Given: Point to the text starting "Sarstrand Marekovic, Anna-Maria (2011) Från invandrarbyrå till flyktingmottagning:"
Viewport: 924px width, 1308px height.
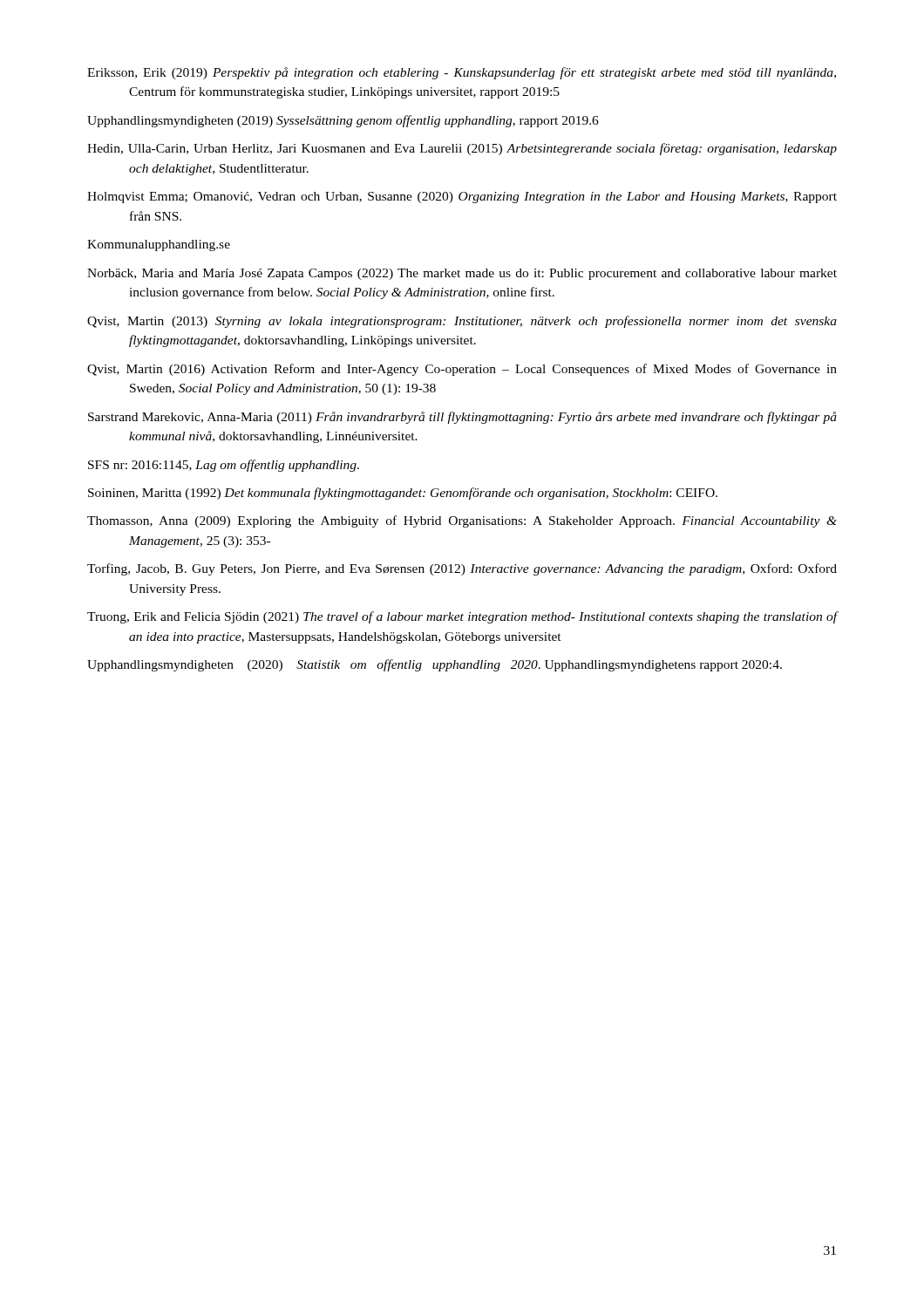Looking at the screenshot, I should tap(462, 426).
